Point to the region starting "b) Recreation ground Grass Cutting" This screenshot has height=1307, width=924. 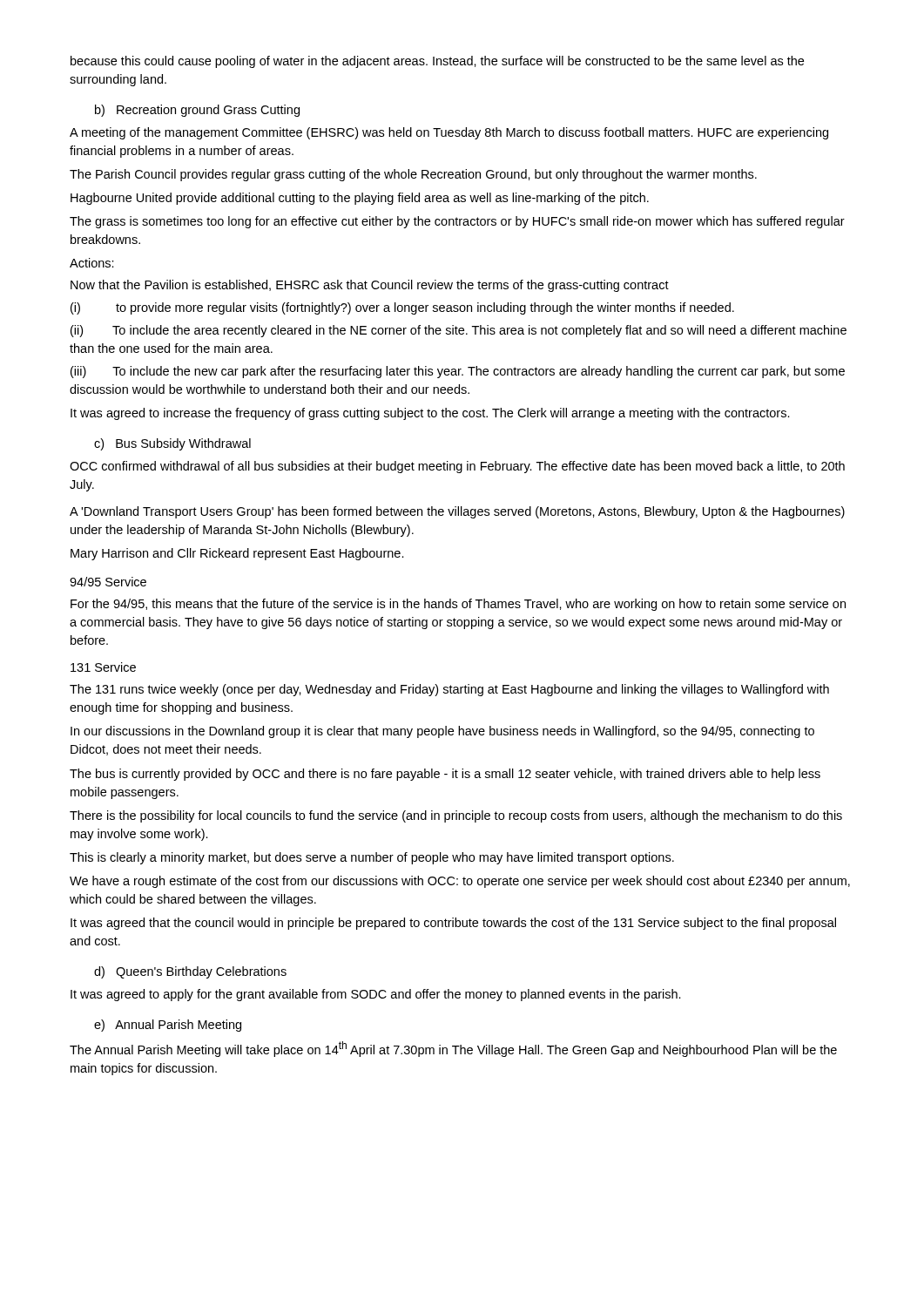tap(197, 110)
